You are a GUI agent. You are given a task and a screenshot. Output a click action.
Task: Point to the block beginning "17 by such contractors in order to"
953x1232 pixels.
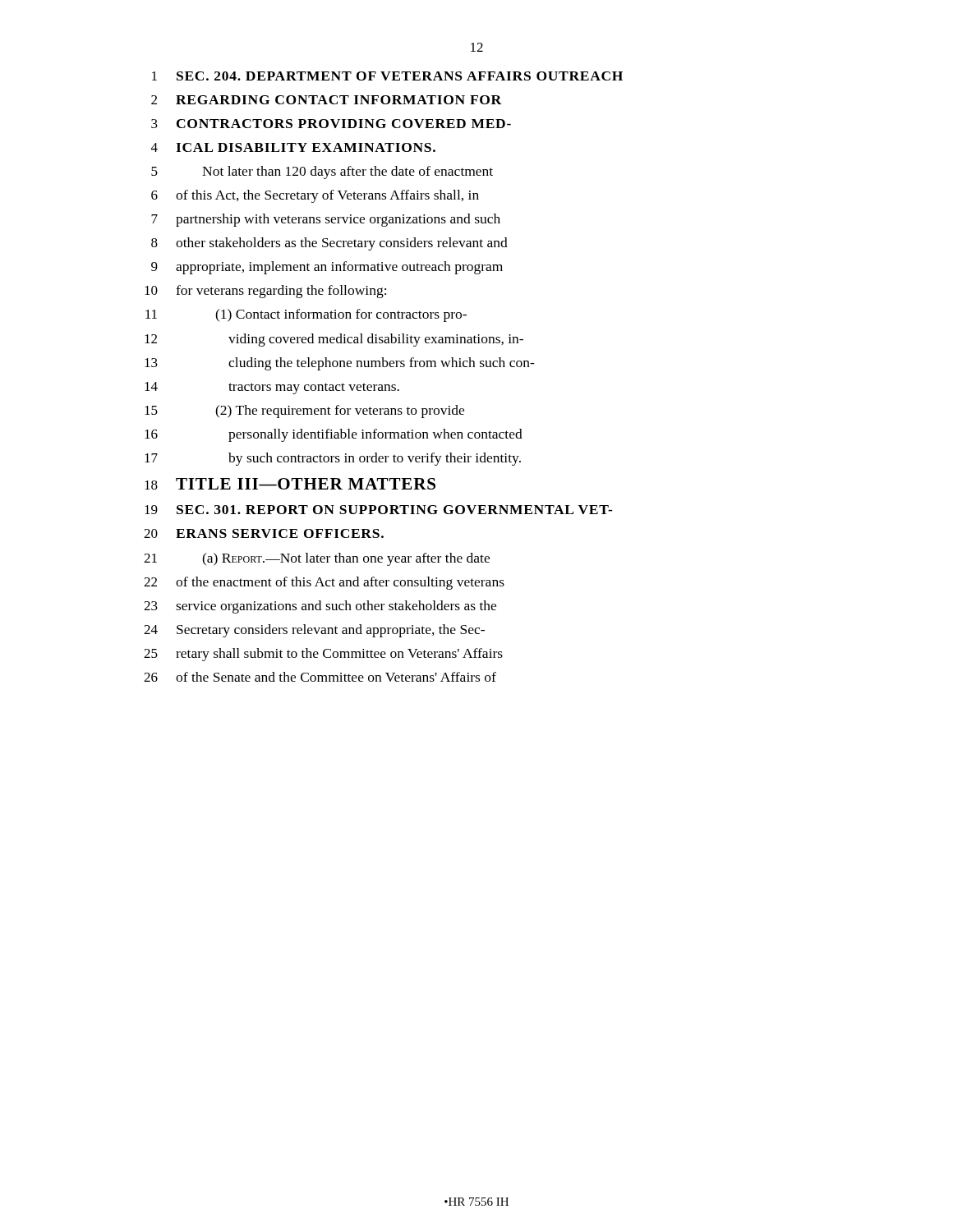pos(476,458)
